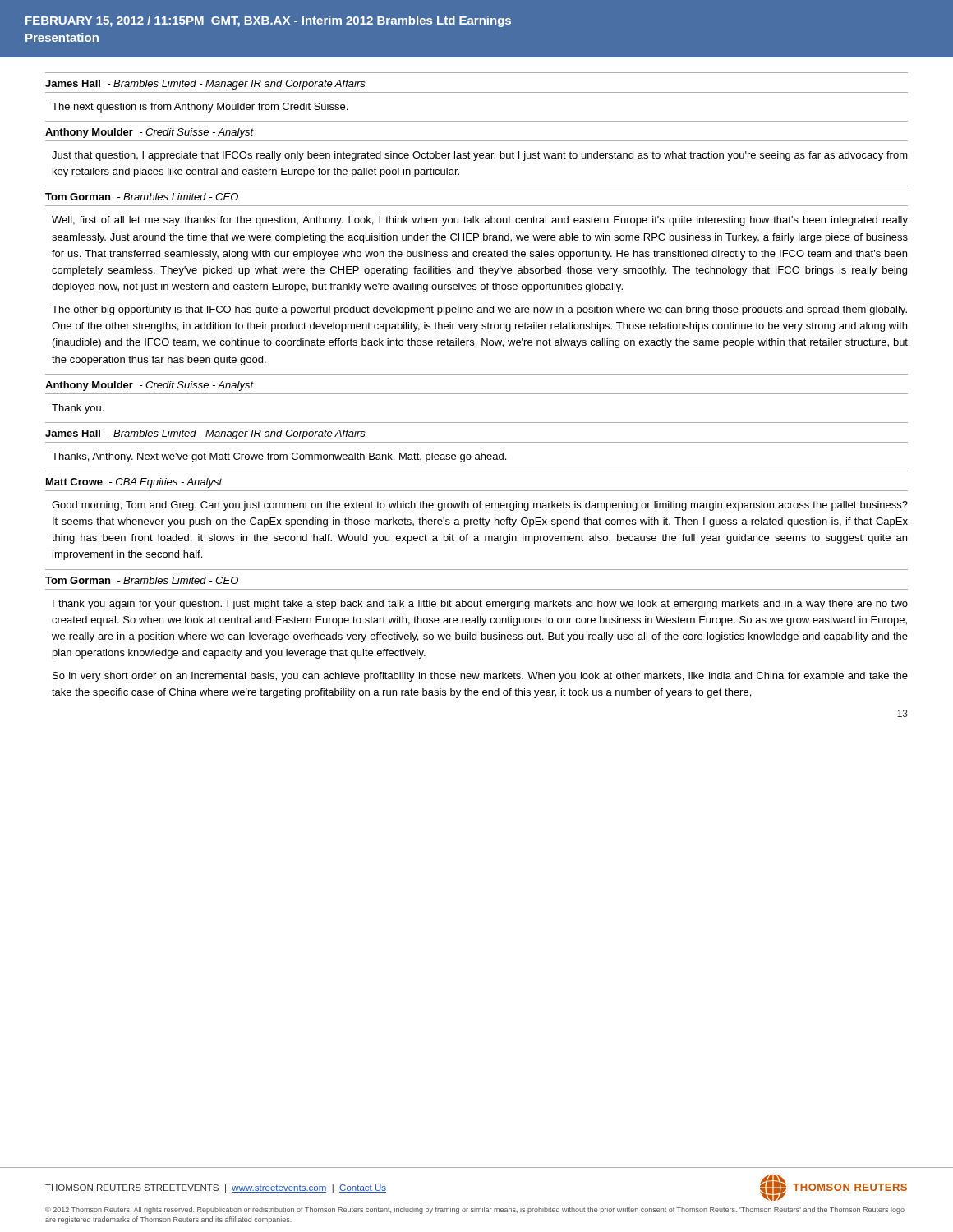Point to the text block starting "Well, first of all let me say"
The image size is (953, 1232).
(480, 290)
